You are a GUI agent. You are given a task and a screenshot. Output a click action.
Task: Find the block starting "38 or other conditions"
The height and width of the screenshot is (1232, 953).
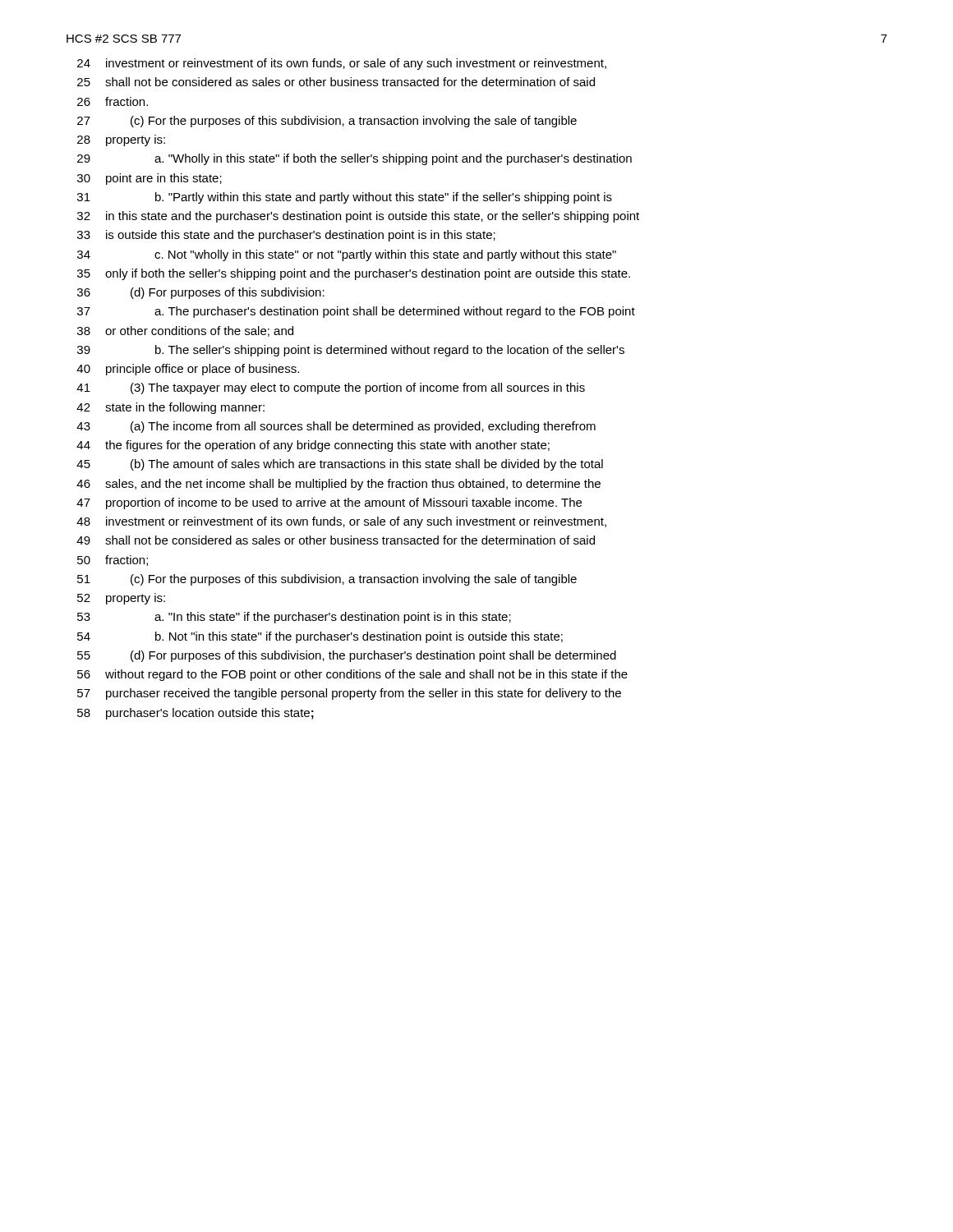[x=185, y=331]
